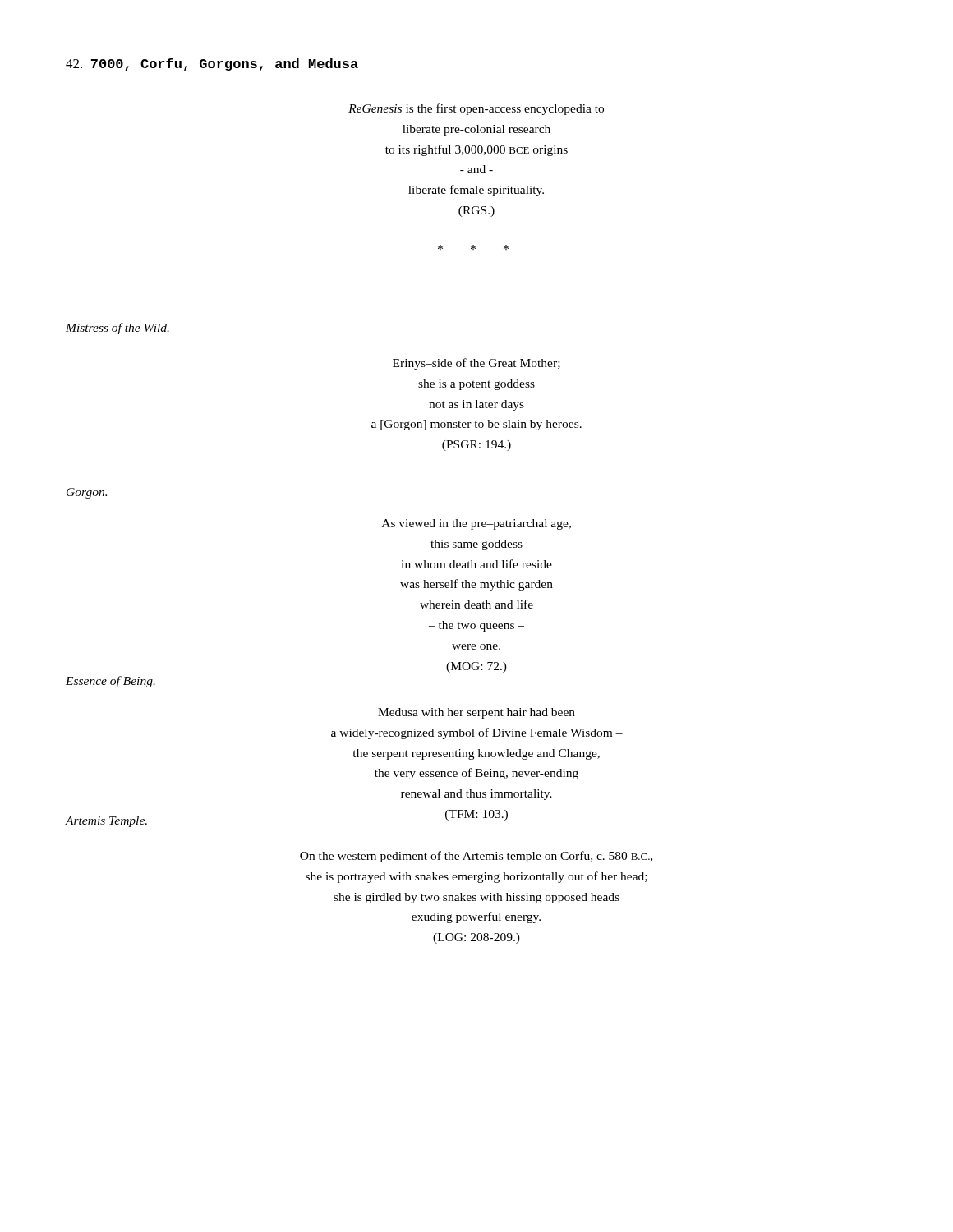Locate the text containing "* *"
This screenshot has height=1232, width=953.
[x=476, y=249]
